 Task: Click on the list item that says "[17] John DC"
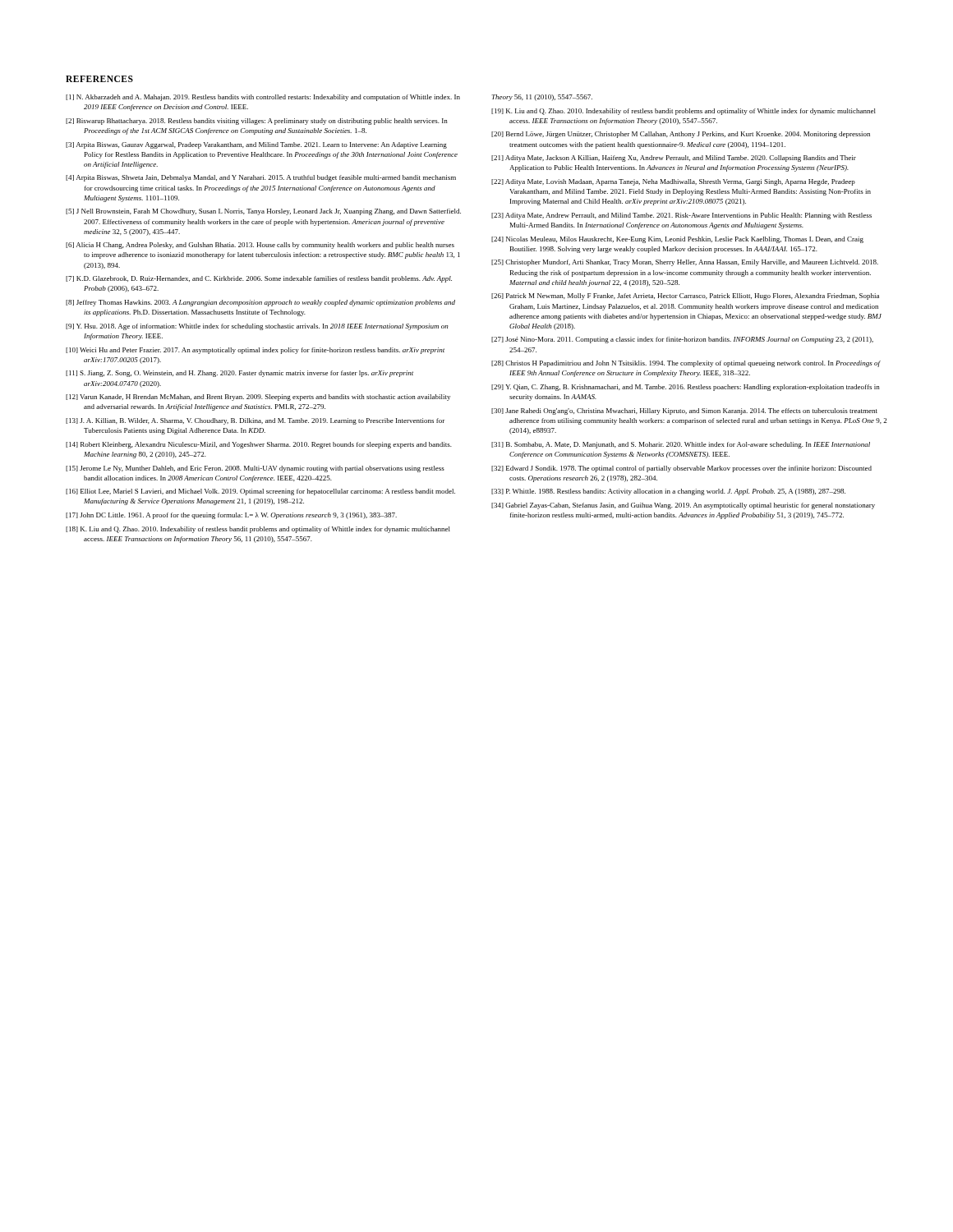point(231,515)
